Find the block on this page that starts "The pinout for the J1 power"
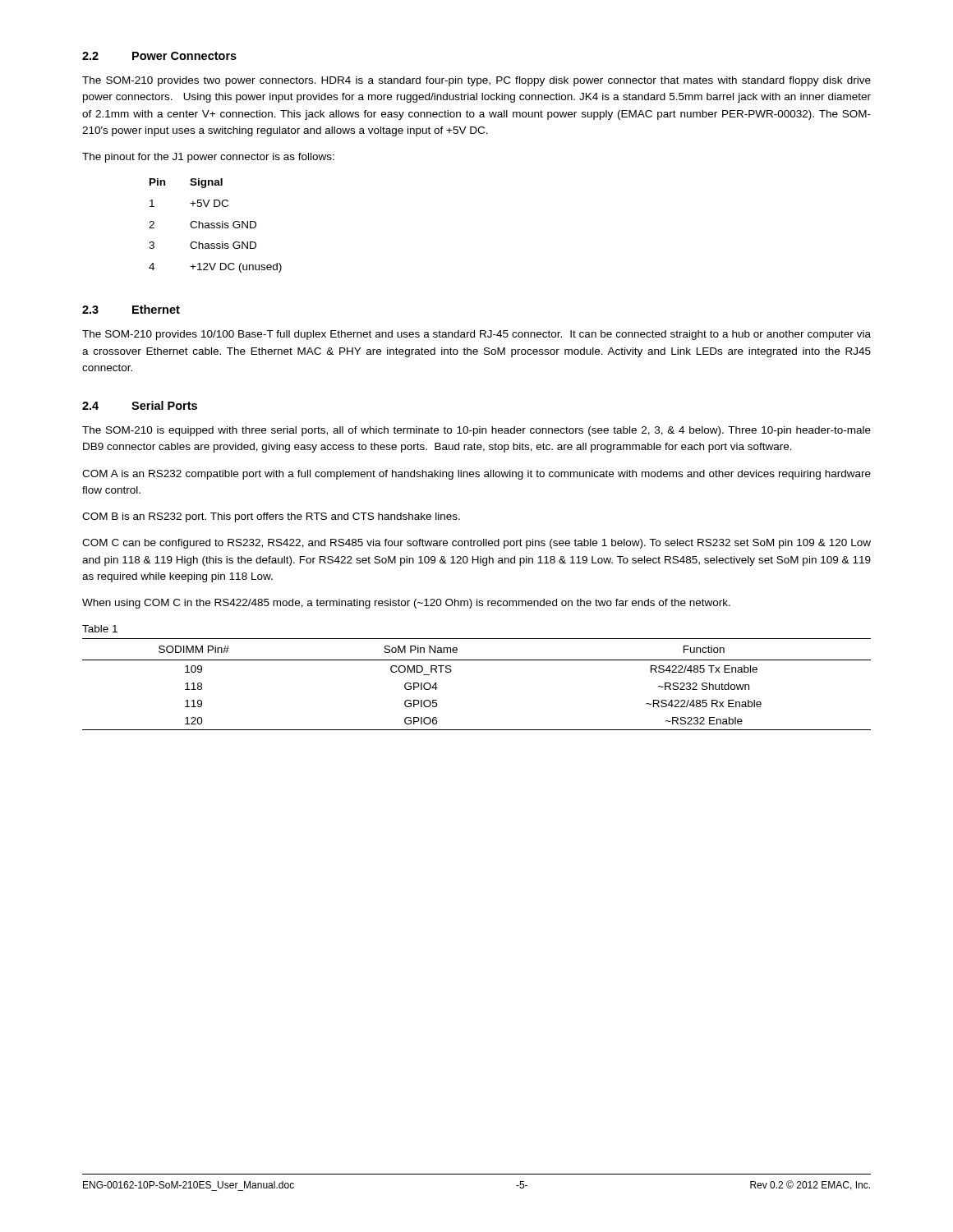Image resolution: width=953 pixels, height=1232 pixels. [x=209, y=156]
